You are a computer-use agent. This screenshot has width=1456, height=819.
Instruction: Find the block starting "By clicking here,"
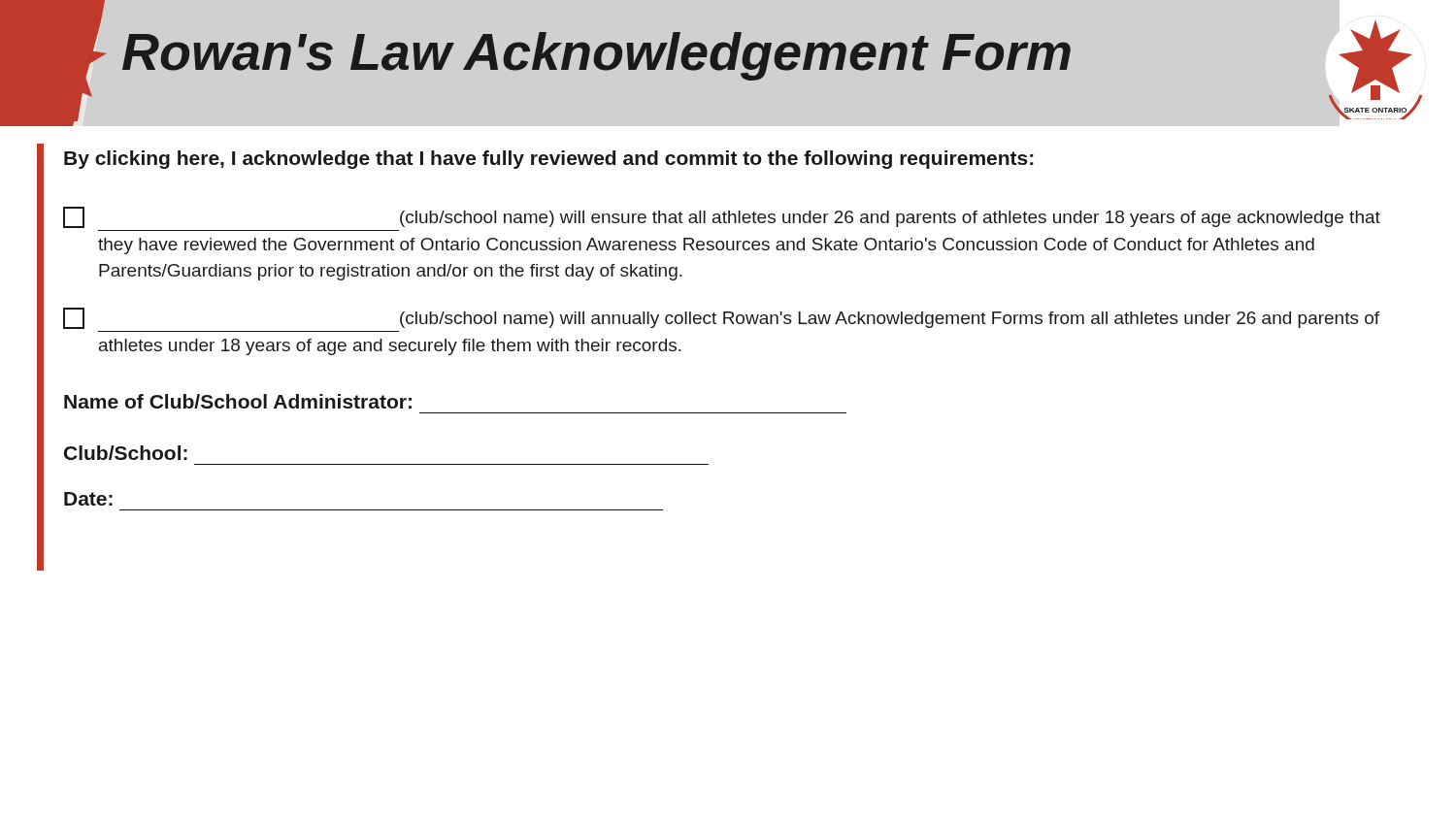[x=549, y=158]
